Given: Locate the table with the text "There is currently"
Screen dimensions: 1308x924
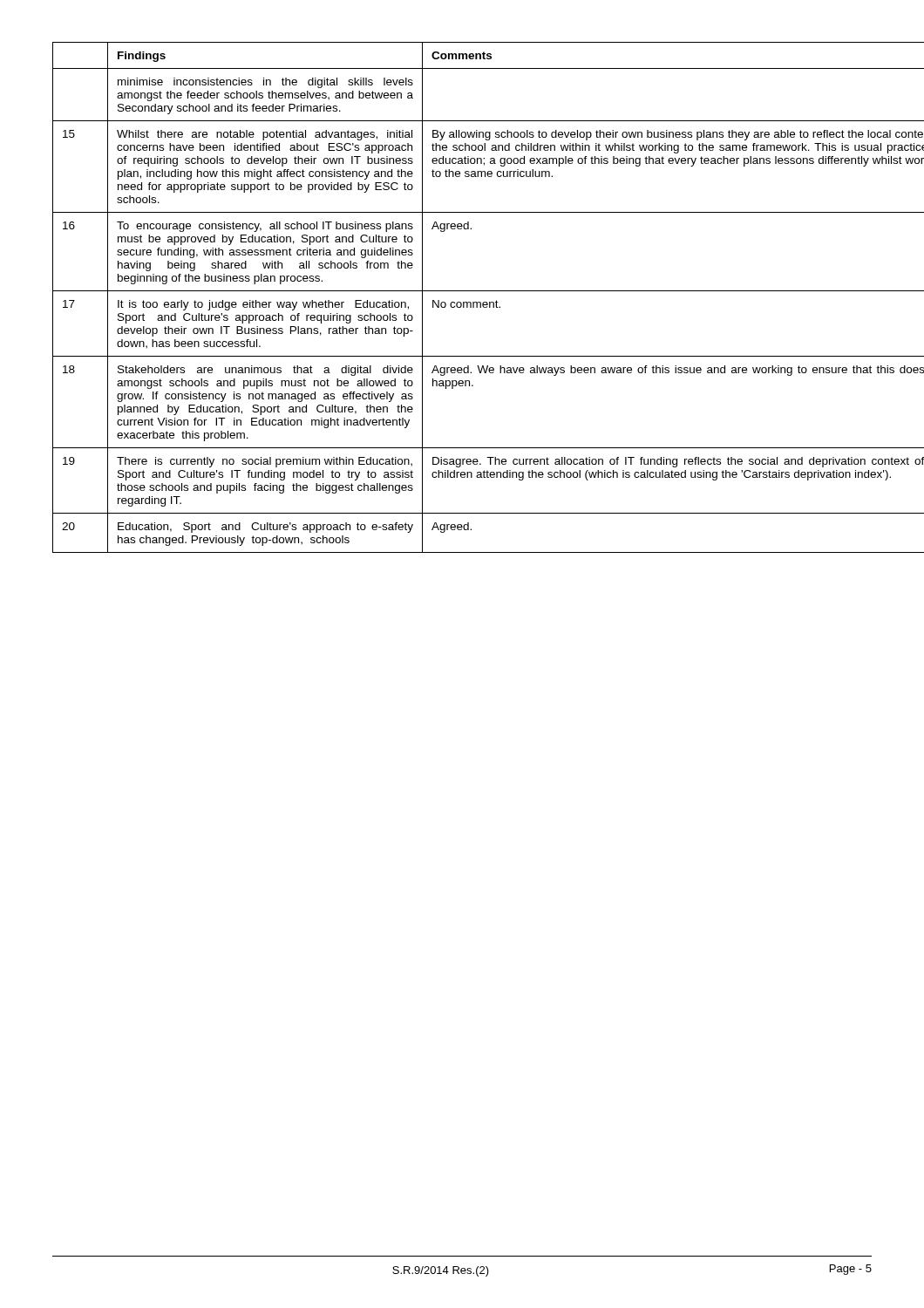Looking at the screenshot, I should (462, 297).
